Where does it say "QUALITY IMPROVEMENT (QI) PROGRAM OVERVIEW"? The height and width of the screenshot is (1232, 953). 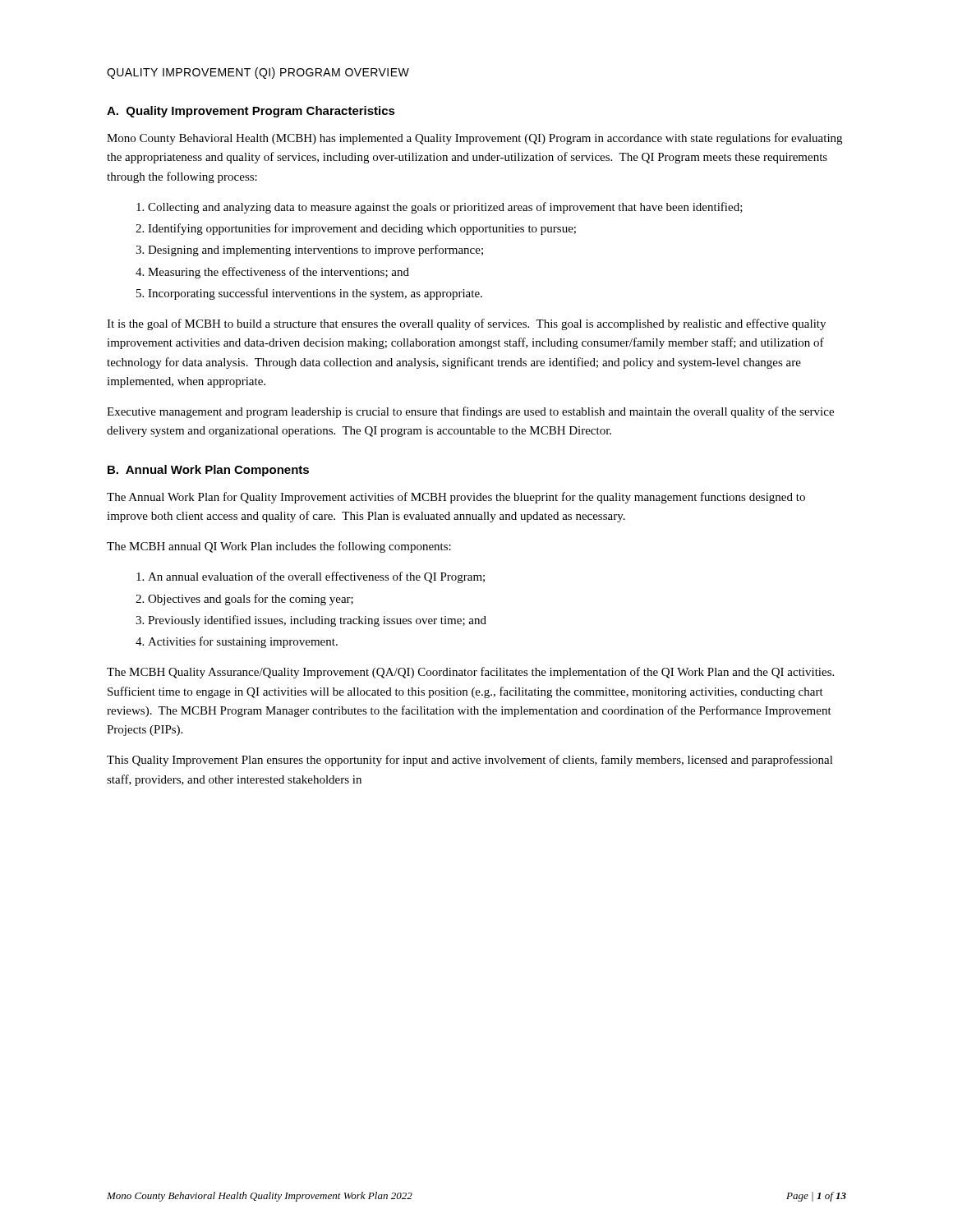click(x=258, y=72)
